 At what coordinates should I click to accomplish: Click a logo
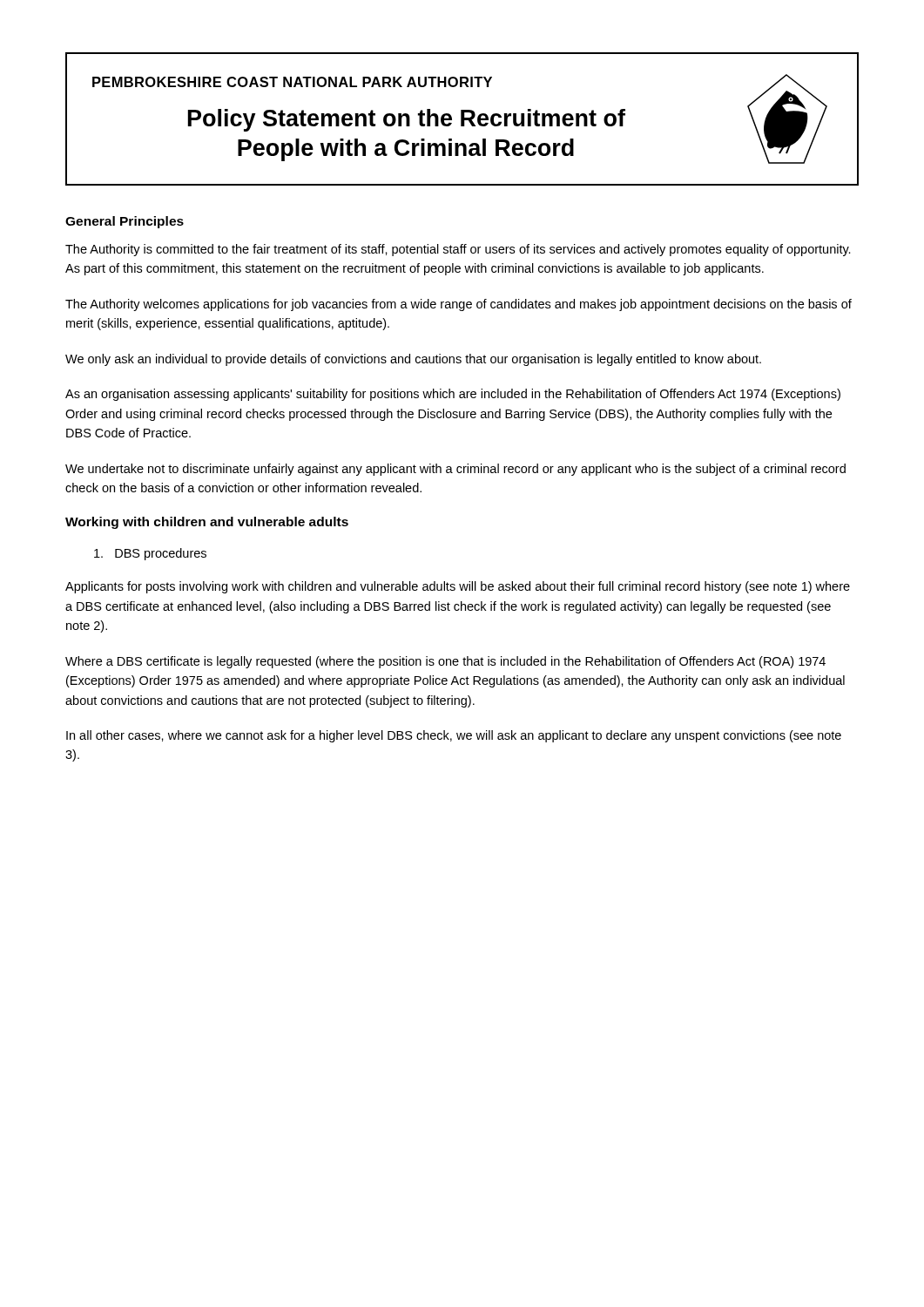pyautogui.click(x=787, y=119)
